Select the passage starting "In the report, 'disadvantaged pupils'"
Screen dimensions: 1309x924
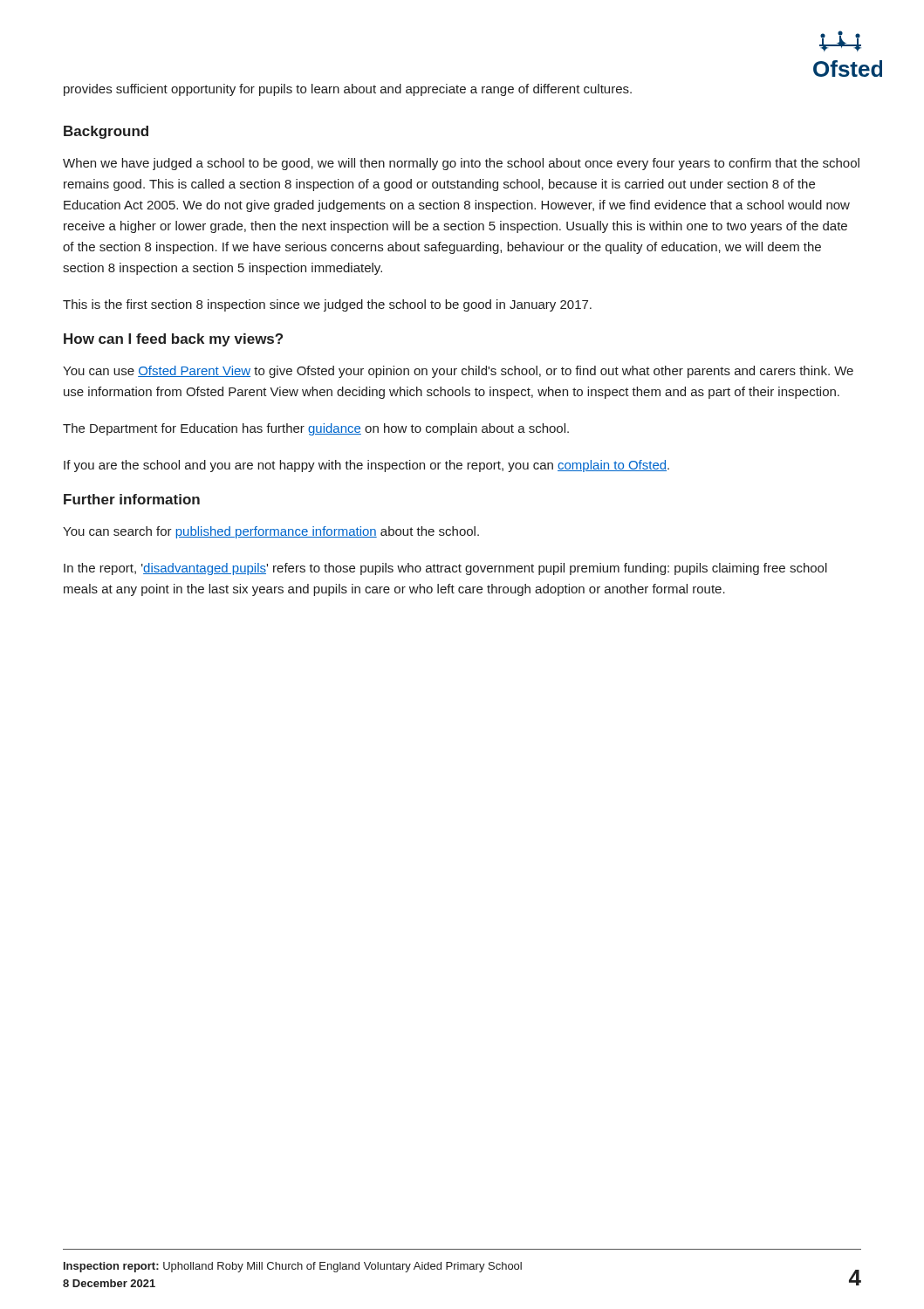point(445,578)
